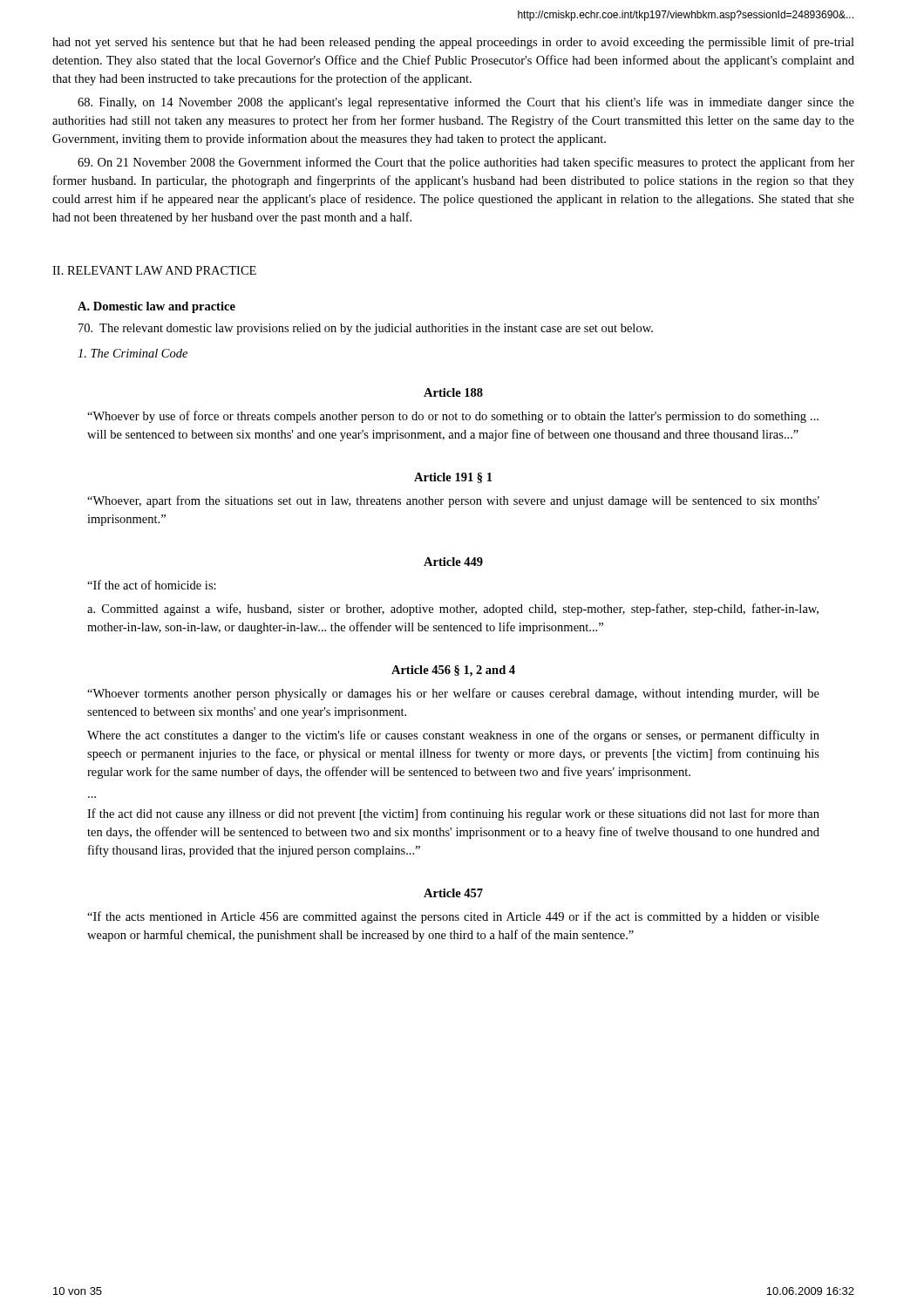The width and height of the screenshot is (924, 1308).
Task: Locate the section header containing "Article 456 § 1, 2 and 4"
Action: [x=453, y=670]
